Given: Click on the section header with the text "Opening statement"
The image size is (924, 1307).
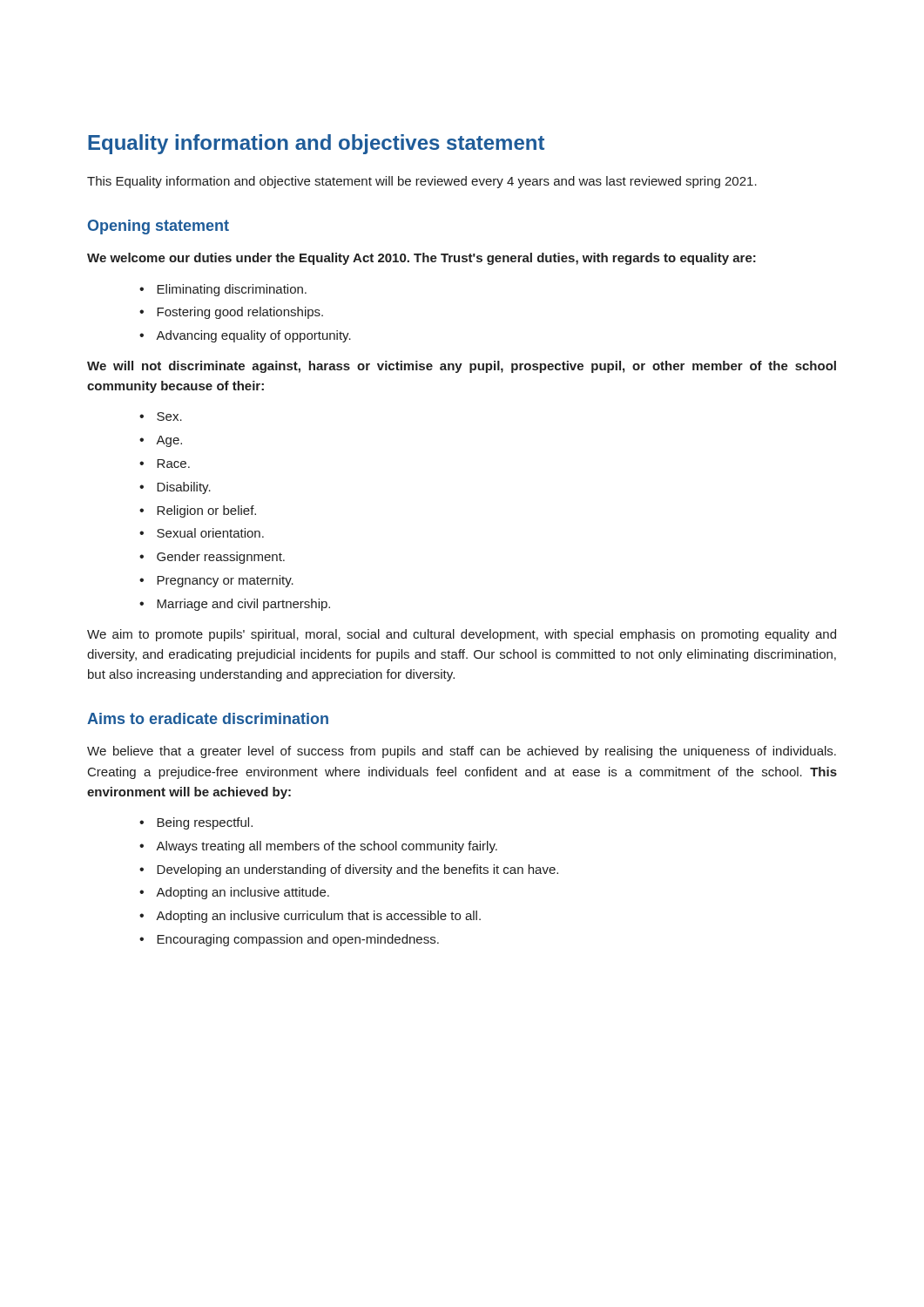Looking at the screenshot, I should (158, 226).
